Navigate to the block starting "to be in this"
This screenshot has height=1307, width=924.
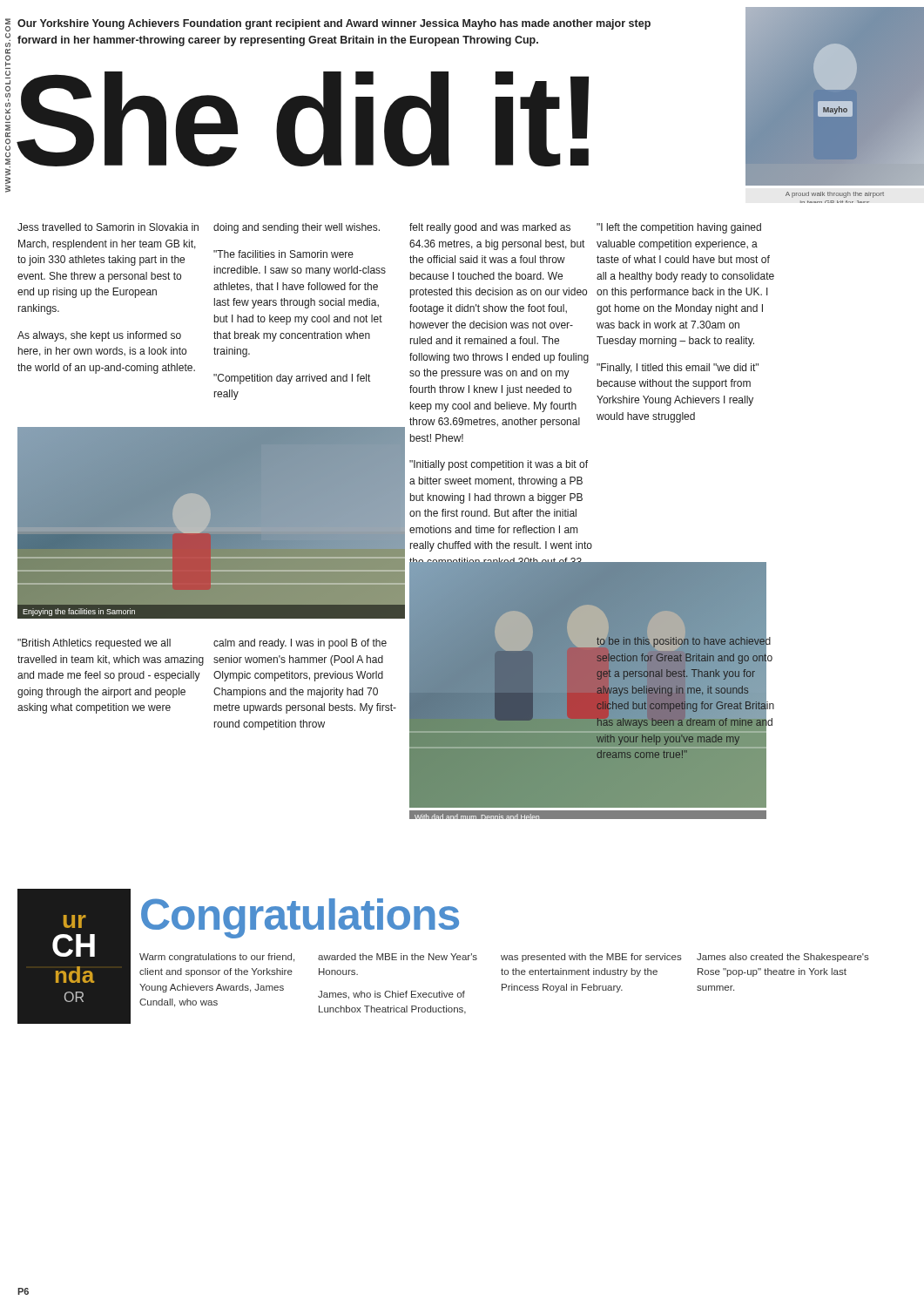tap(686, 698)
